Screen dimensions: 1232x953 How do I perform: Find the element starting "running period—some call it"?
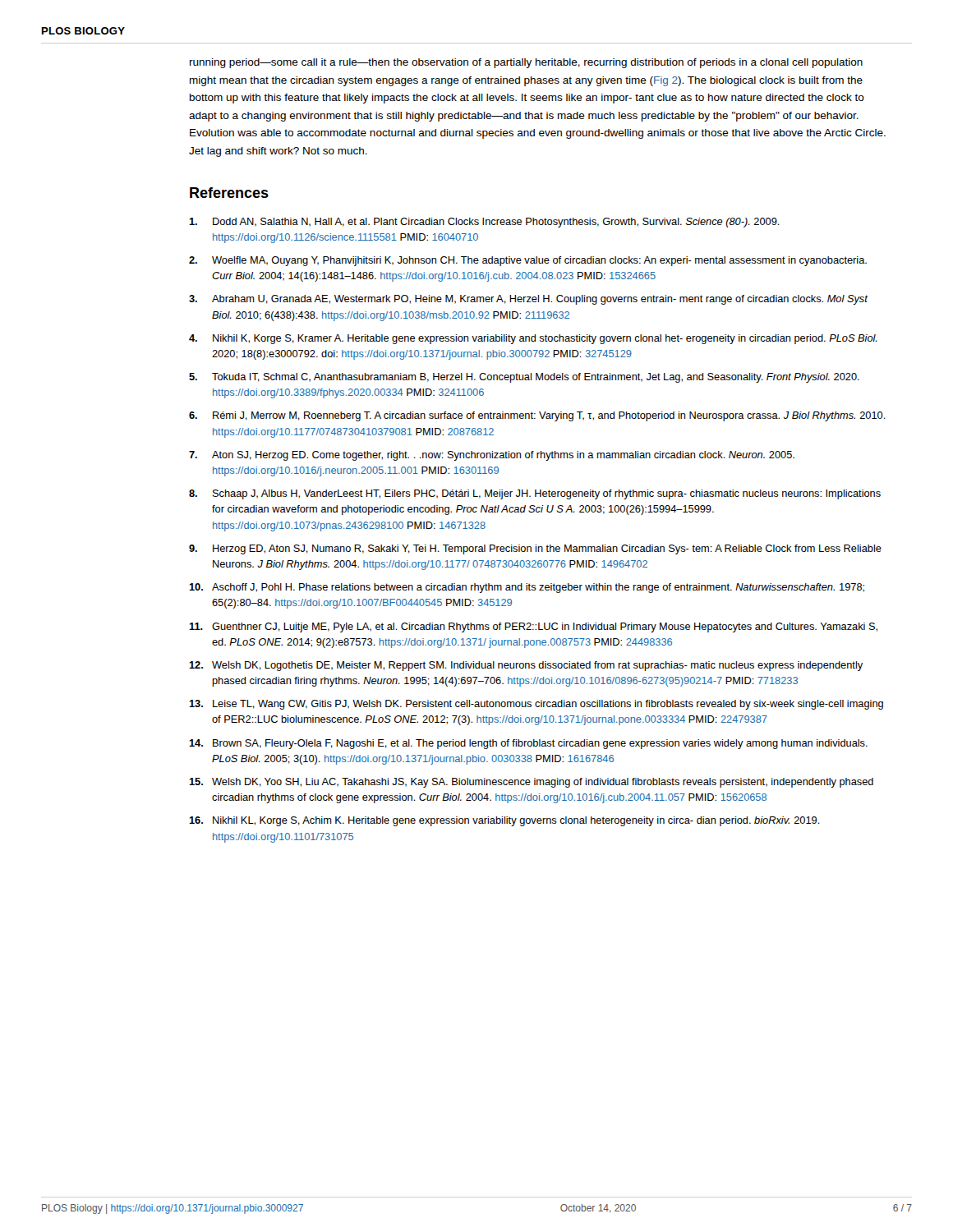pos(538,106)
